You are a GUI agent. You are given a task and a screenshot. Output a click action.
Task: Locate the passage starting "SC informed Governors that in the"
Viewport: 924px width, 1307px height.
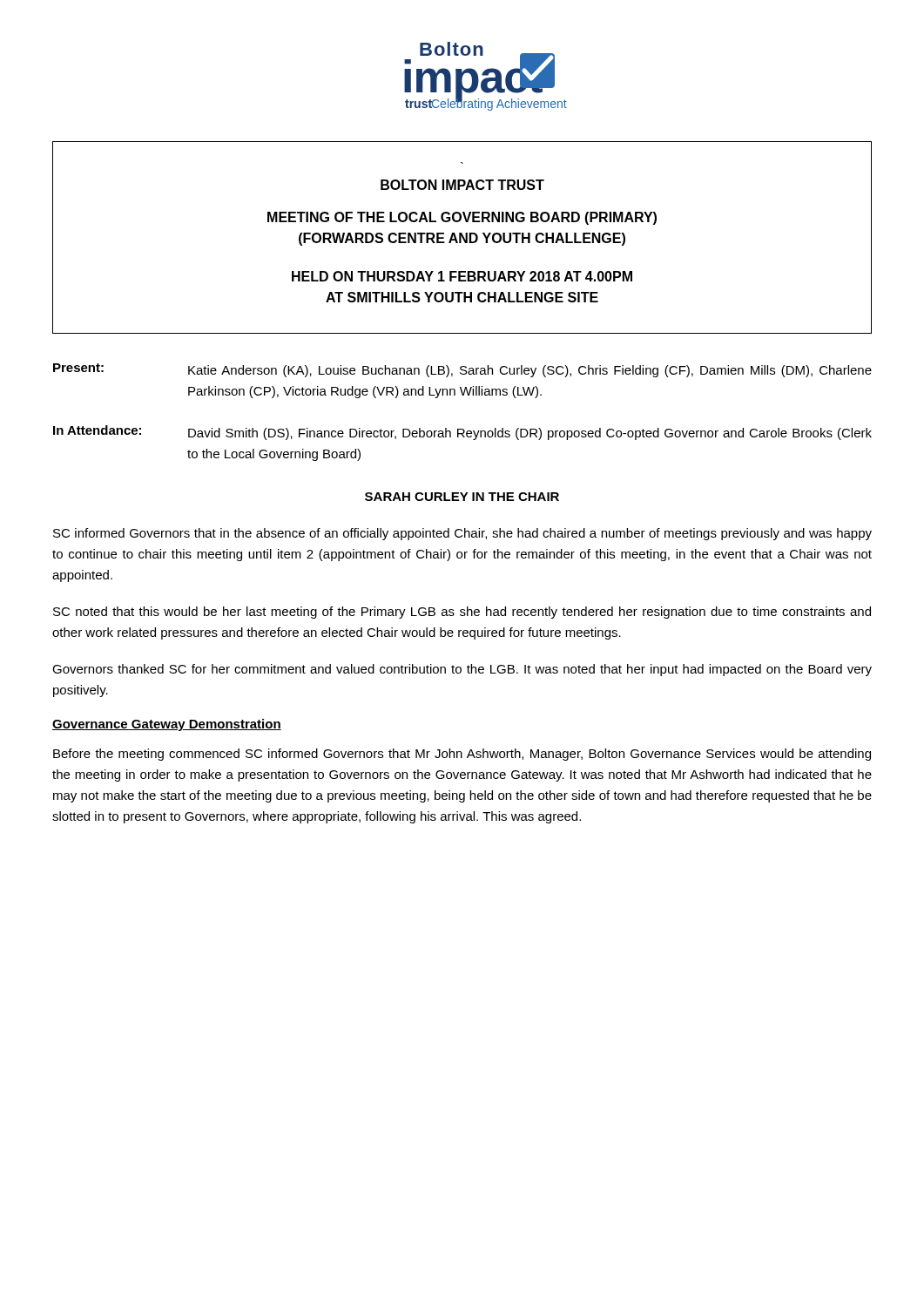coord(462,554)
